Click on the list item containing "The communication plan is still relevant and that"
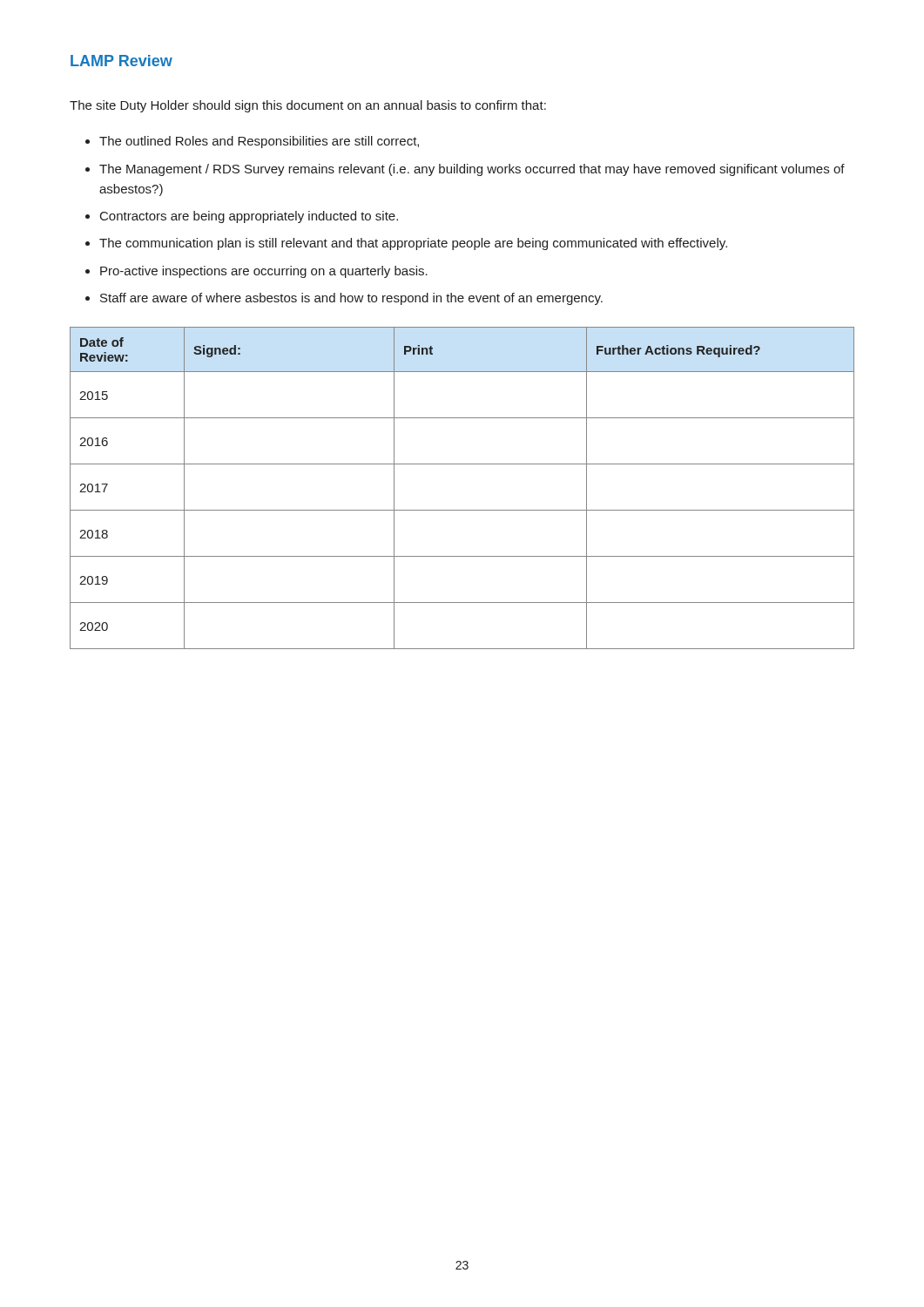This screenshot has height=1307, width=924. coord(470,243)
